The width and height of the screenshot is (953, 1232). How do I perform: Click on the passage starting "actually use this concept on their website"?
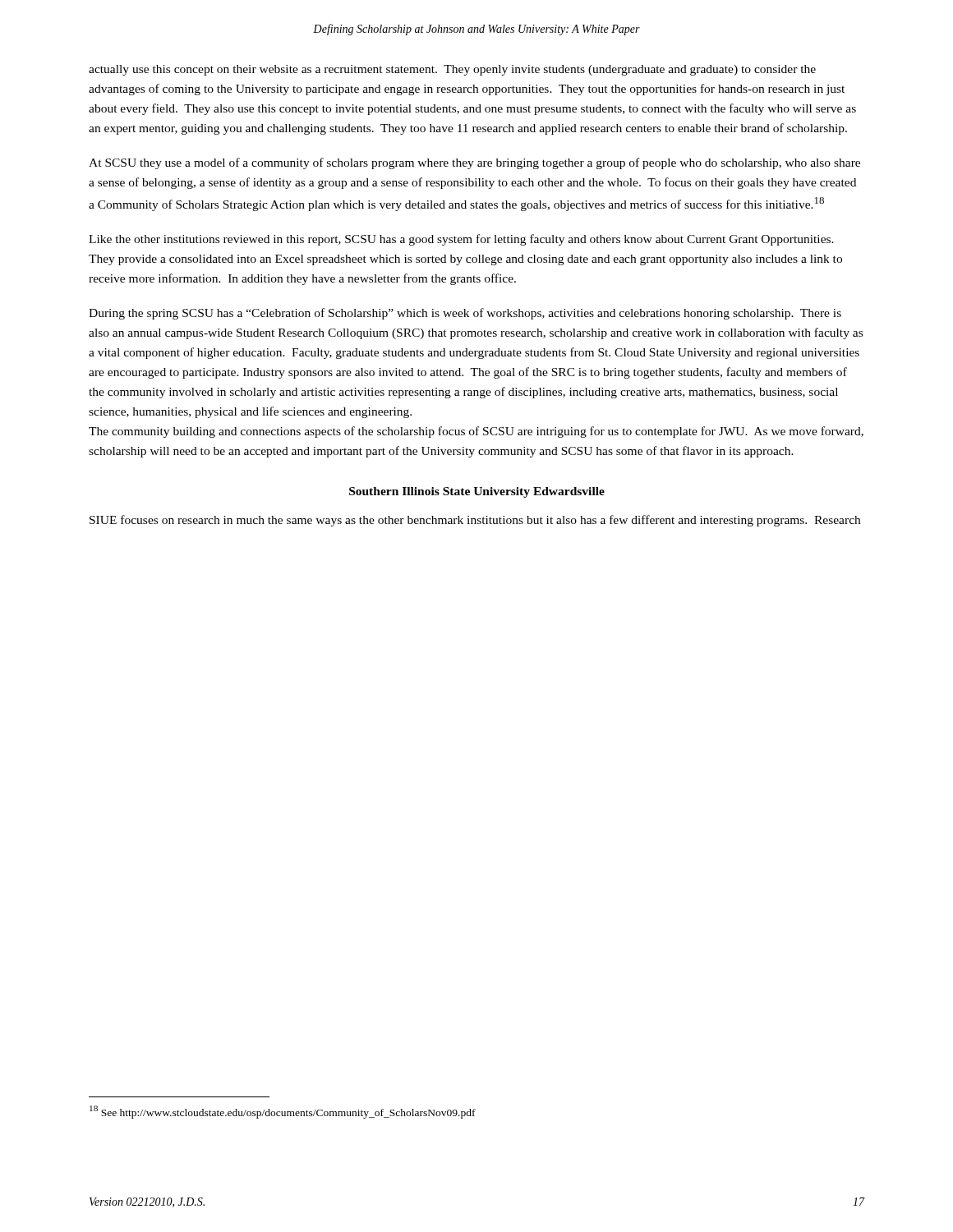(x=472, y=98)
